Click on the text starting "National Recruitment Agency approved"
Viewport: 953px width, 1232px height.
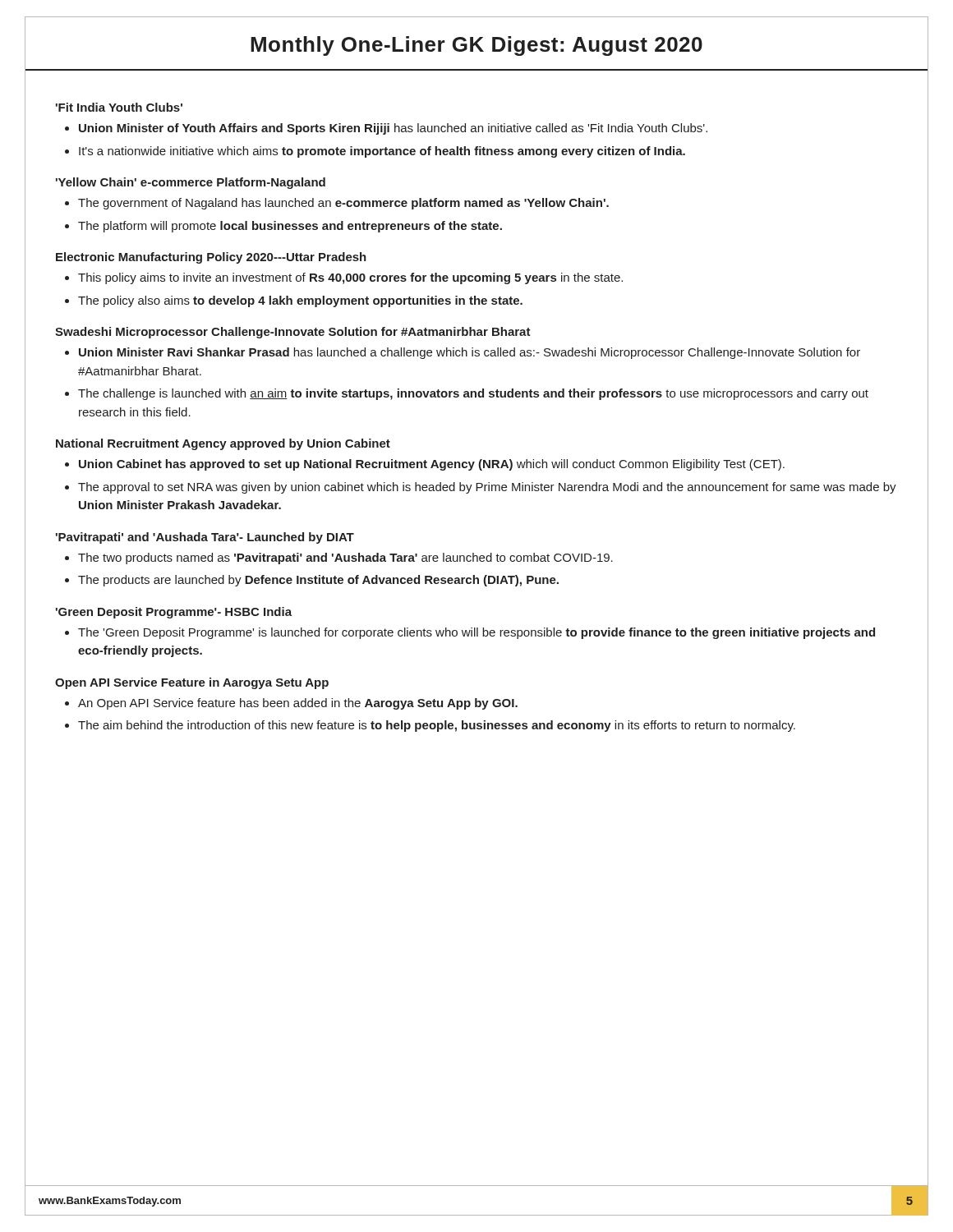(x=223, y=443)
